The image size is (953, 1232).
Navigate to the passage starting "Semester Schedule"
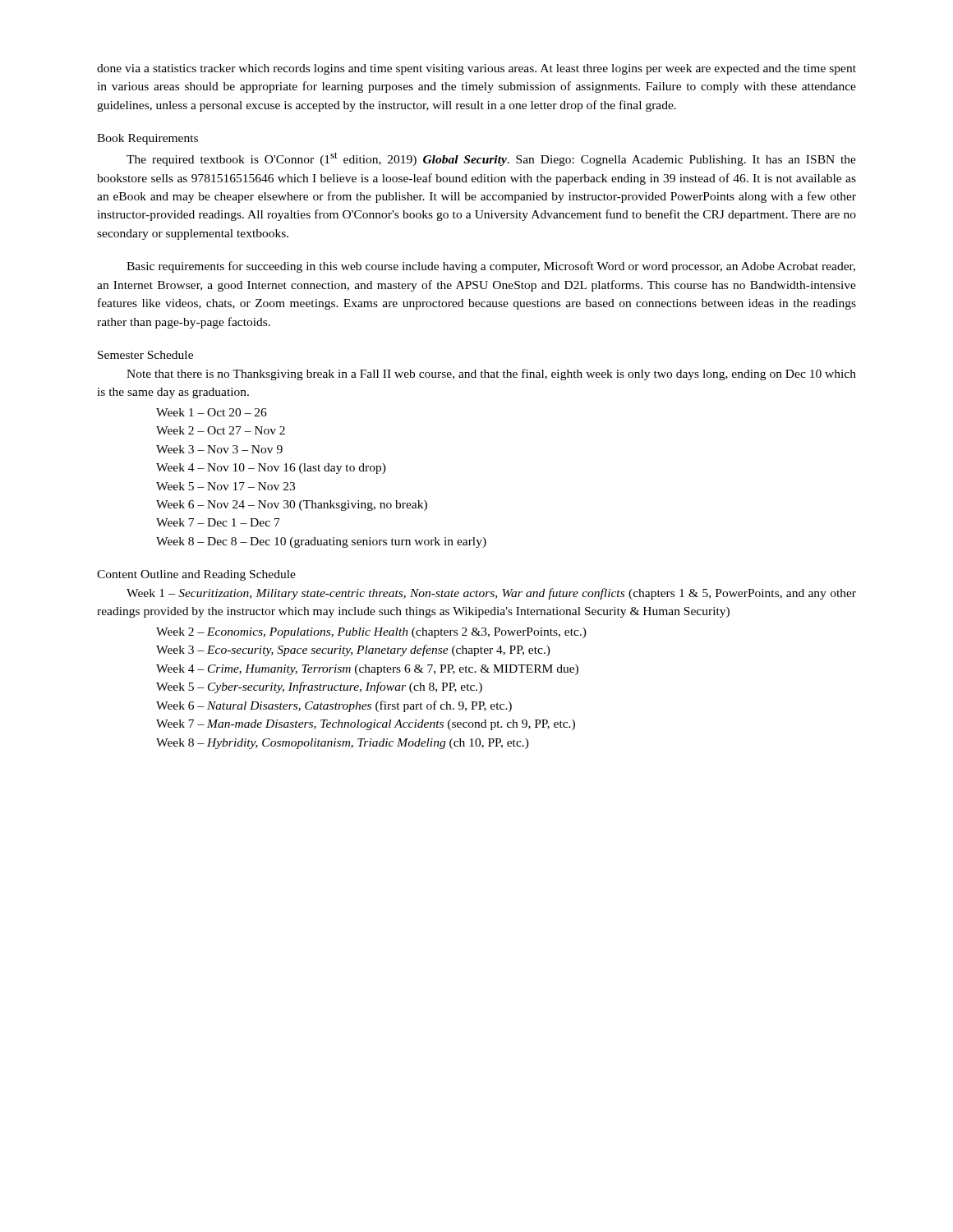click(x=145, y=355)
